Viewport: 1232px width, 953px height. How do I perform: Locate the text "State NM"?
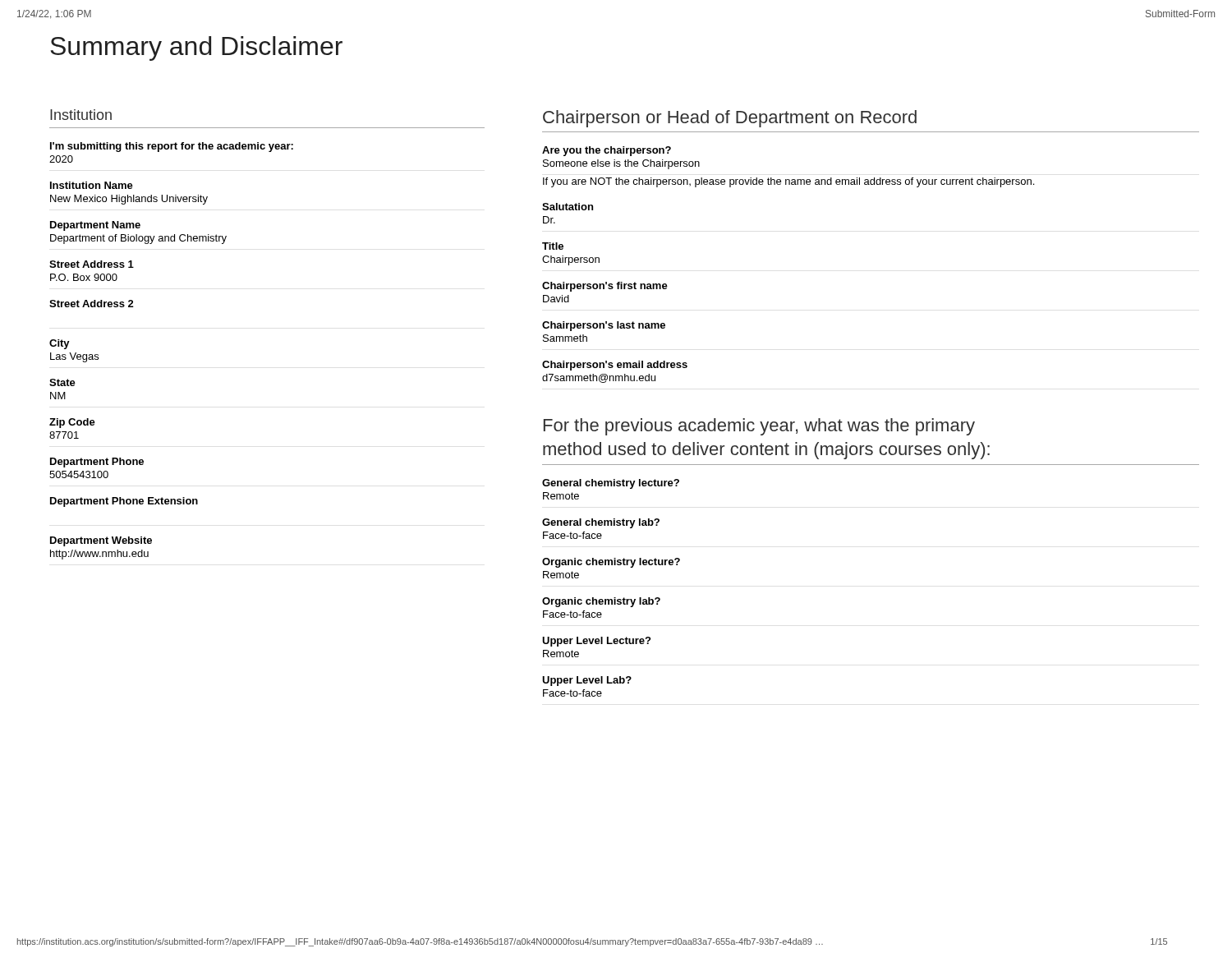tap(62, 382)
